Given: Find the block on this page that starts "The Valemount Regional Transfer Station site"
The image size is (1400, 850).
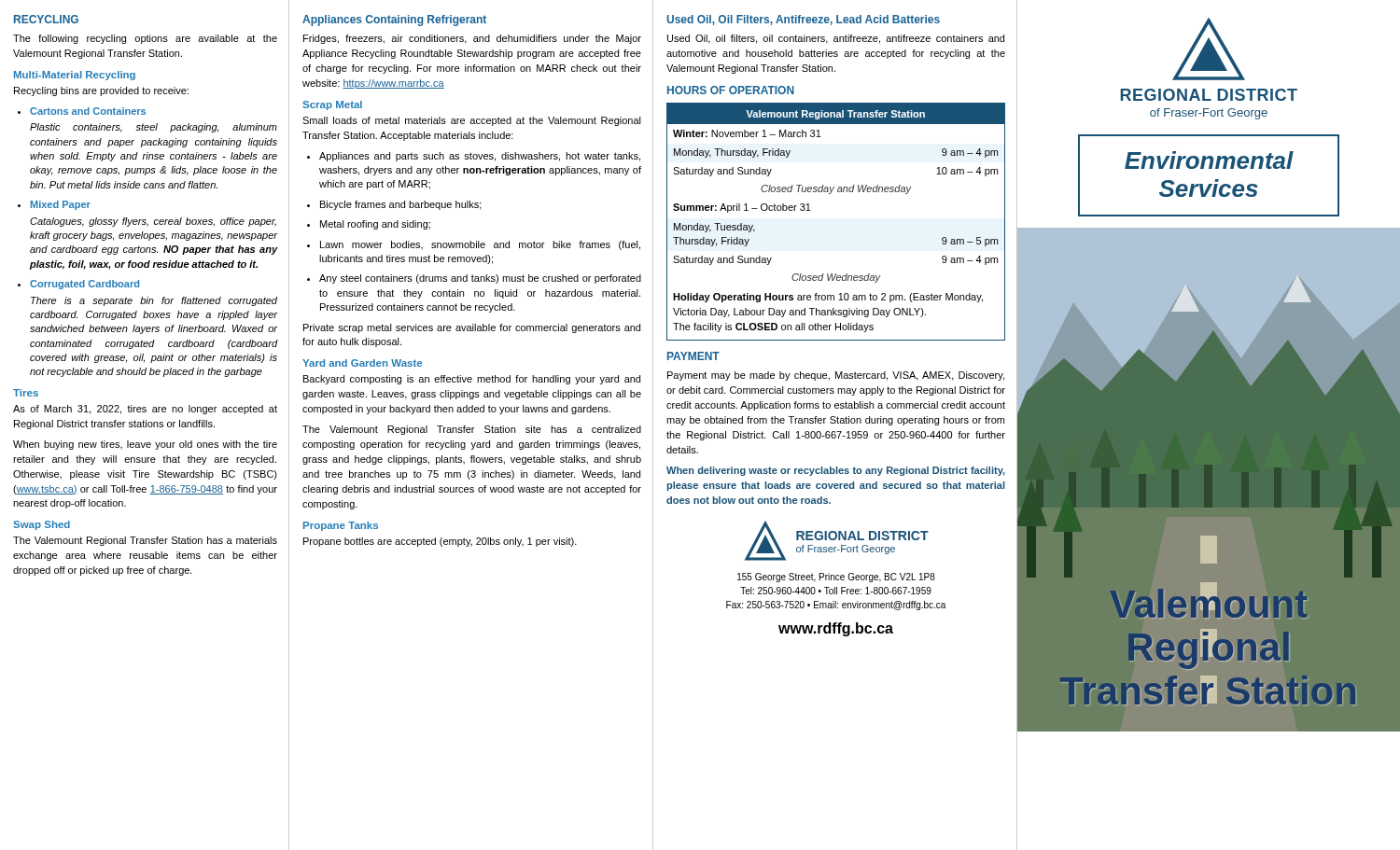Looking at the screenshot, I should coord(472,468).
